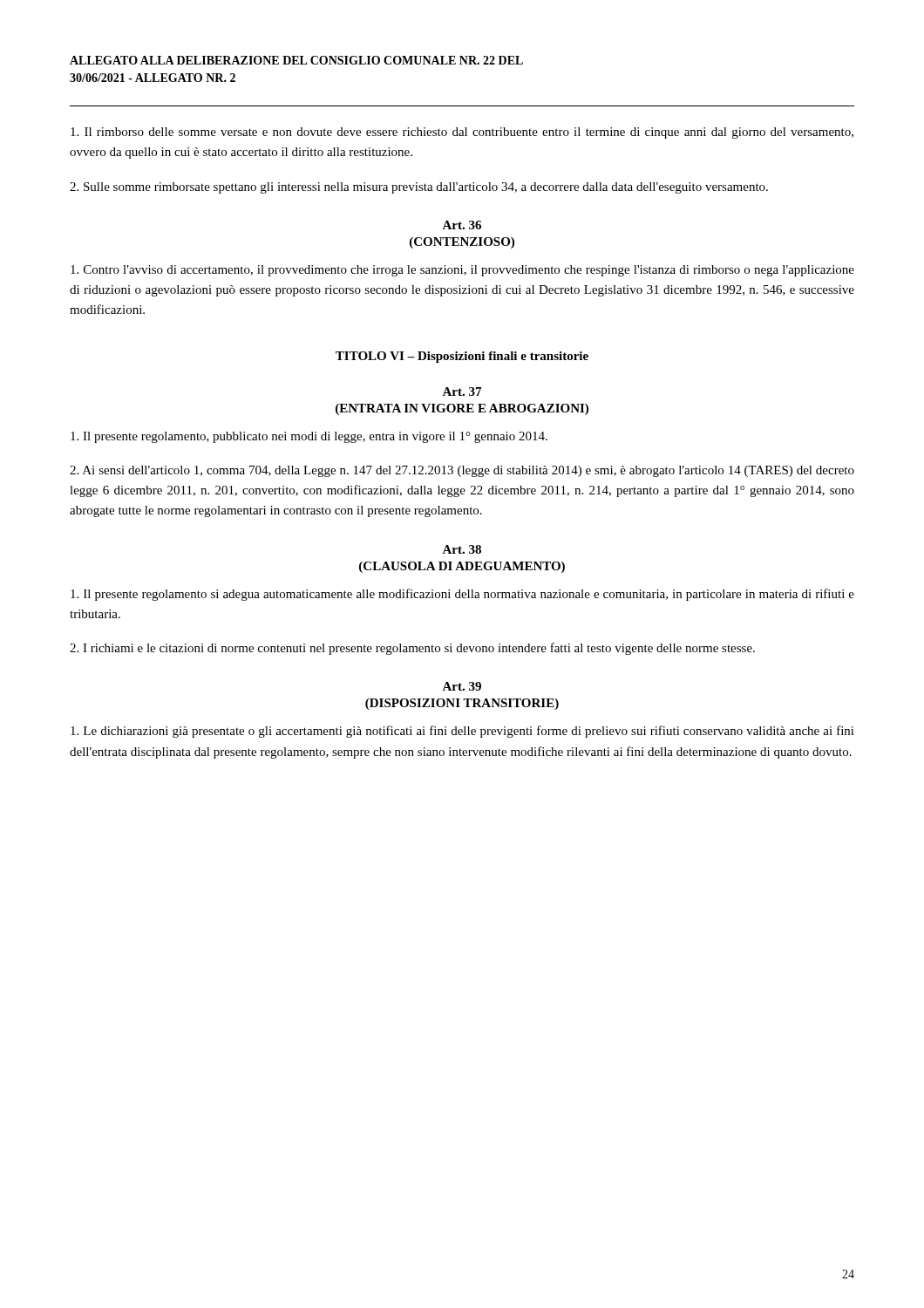924x1308 pixels.
Task: Locate the block of text that opens with "Il rimborso delle somme versate e non dovute"
Action: pos(462,142)
